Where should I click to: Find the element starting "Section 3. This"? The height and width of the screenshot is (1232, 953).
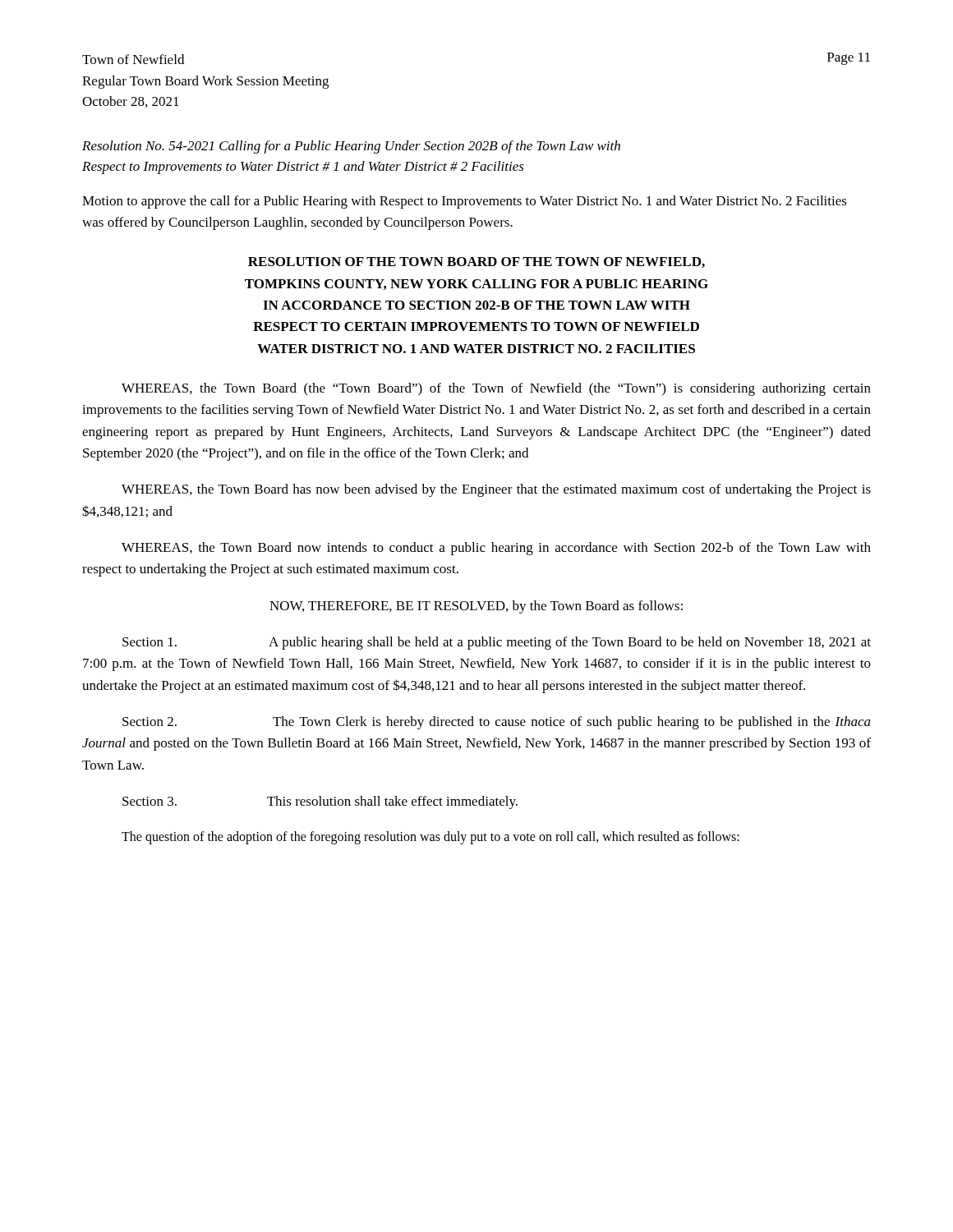pos(476,802)
